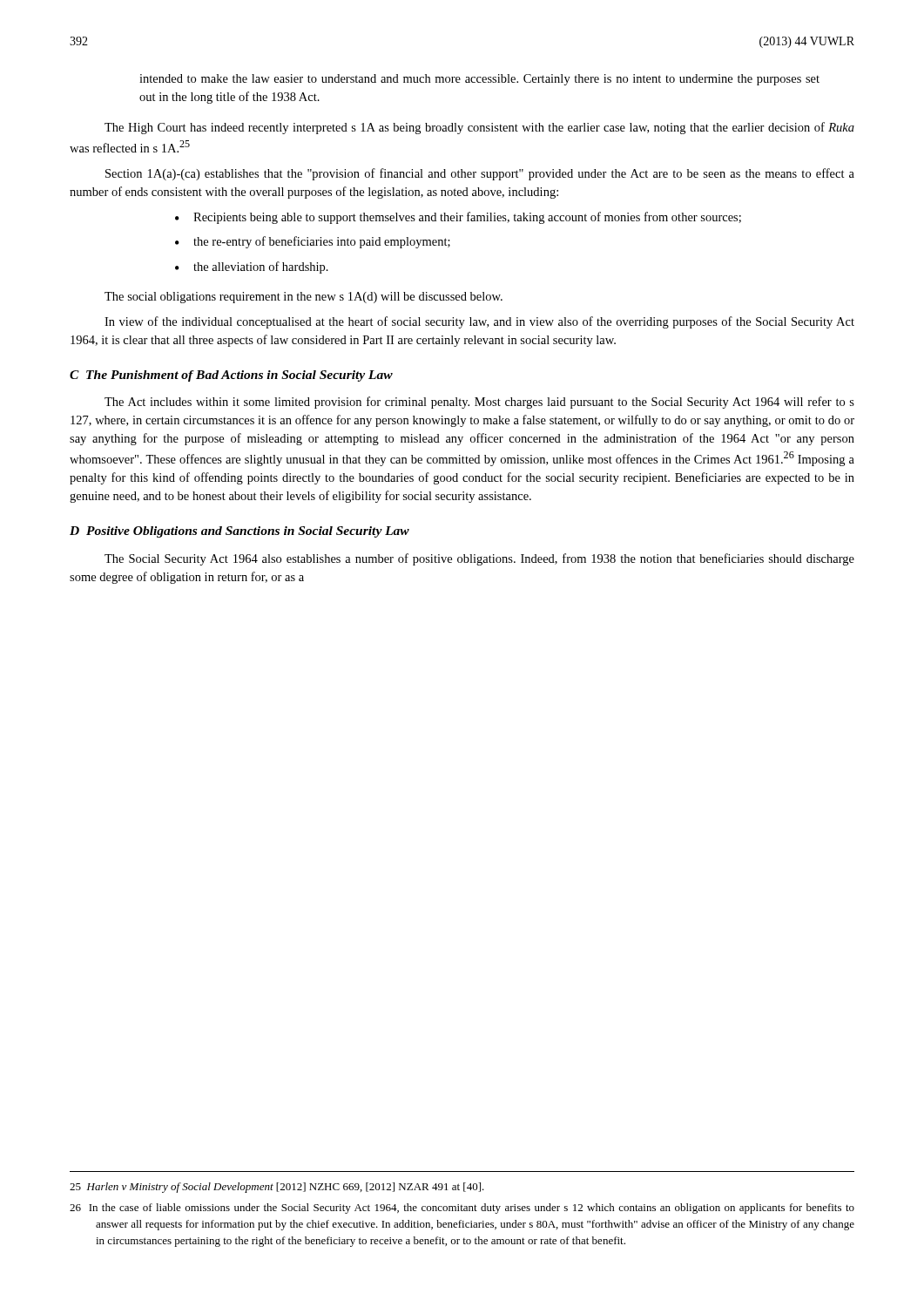Select the text block containing "Section 1A(a)-(ca) establishes that"
Image resolution: width=924 pixels, height=1307 pixels.
click(462, 182)
